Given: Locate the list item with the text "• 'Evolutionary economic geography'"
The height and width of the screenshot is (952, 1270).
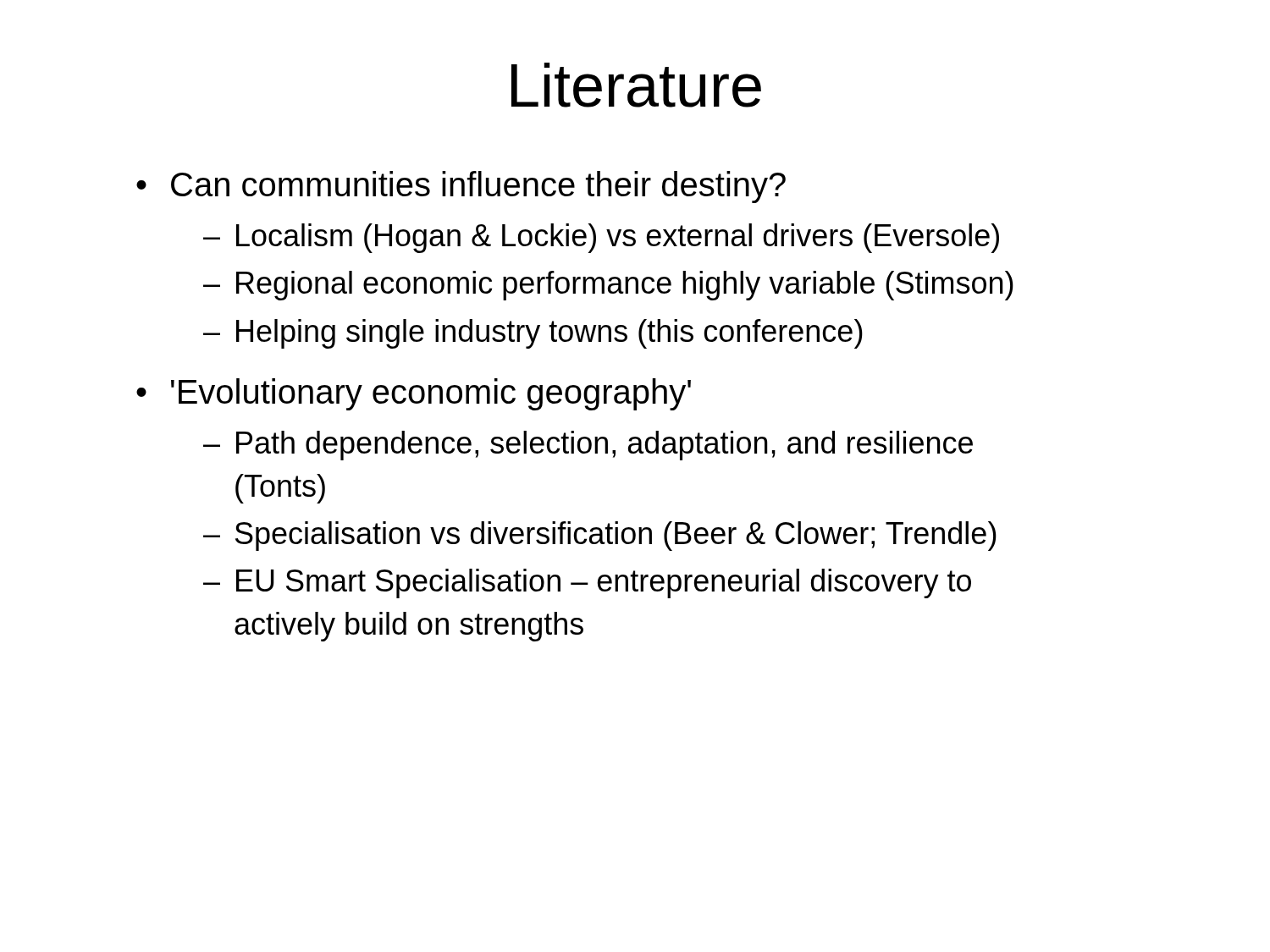Looking at the screenshot, I should click(660, 392).
